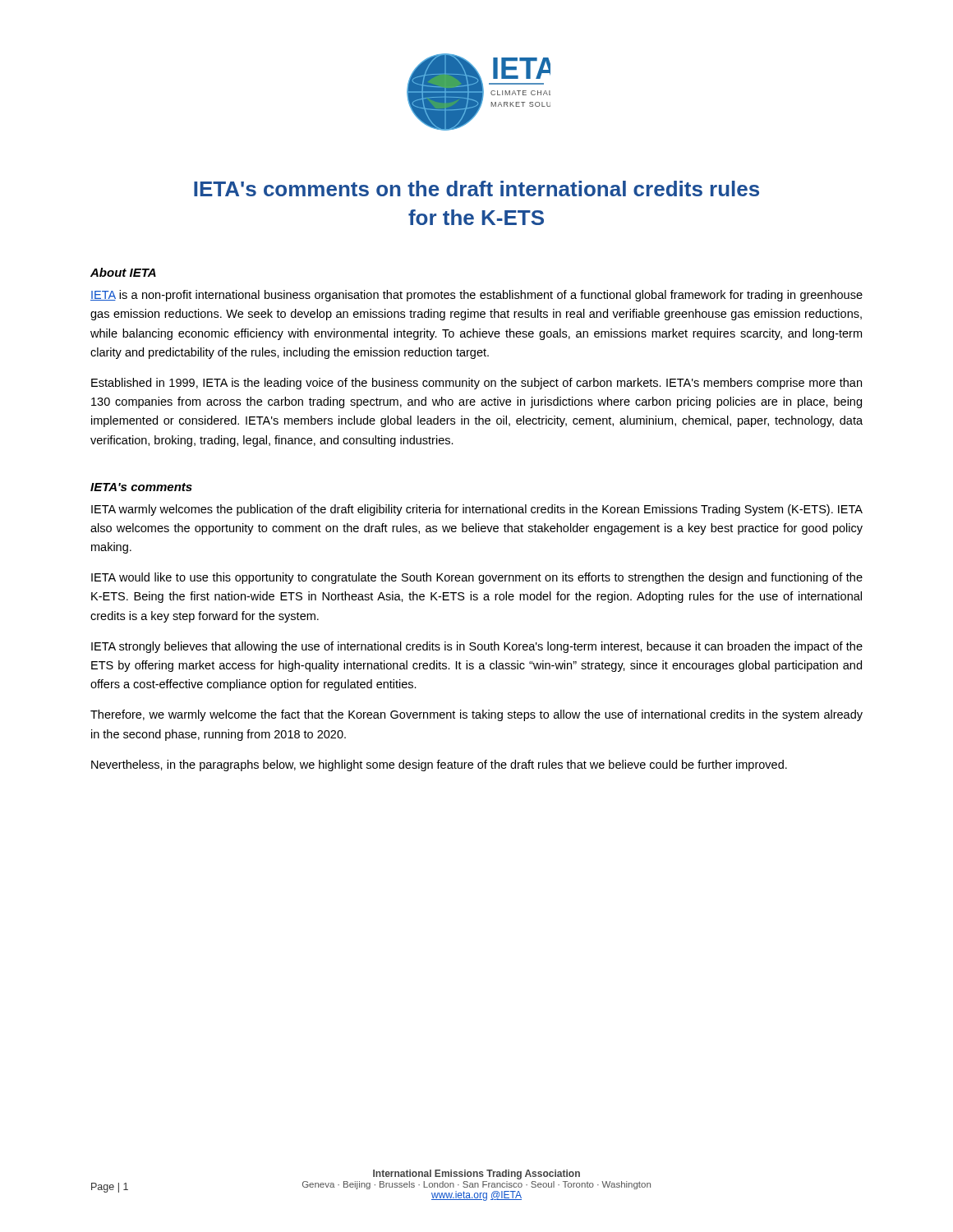Click the passage that begins "Nevertheless, in the paragraphs below, we"

click(x=439, y=764)
